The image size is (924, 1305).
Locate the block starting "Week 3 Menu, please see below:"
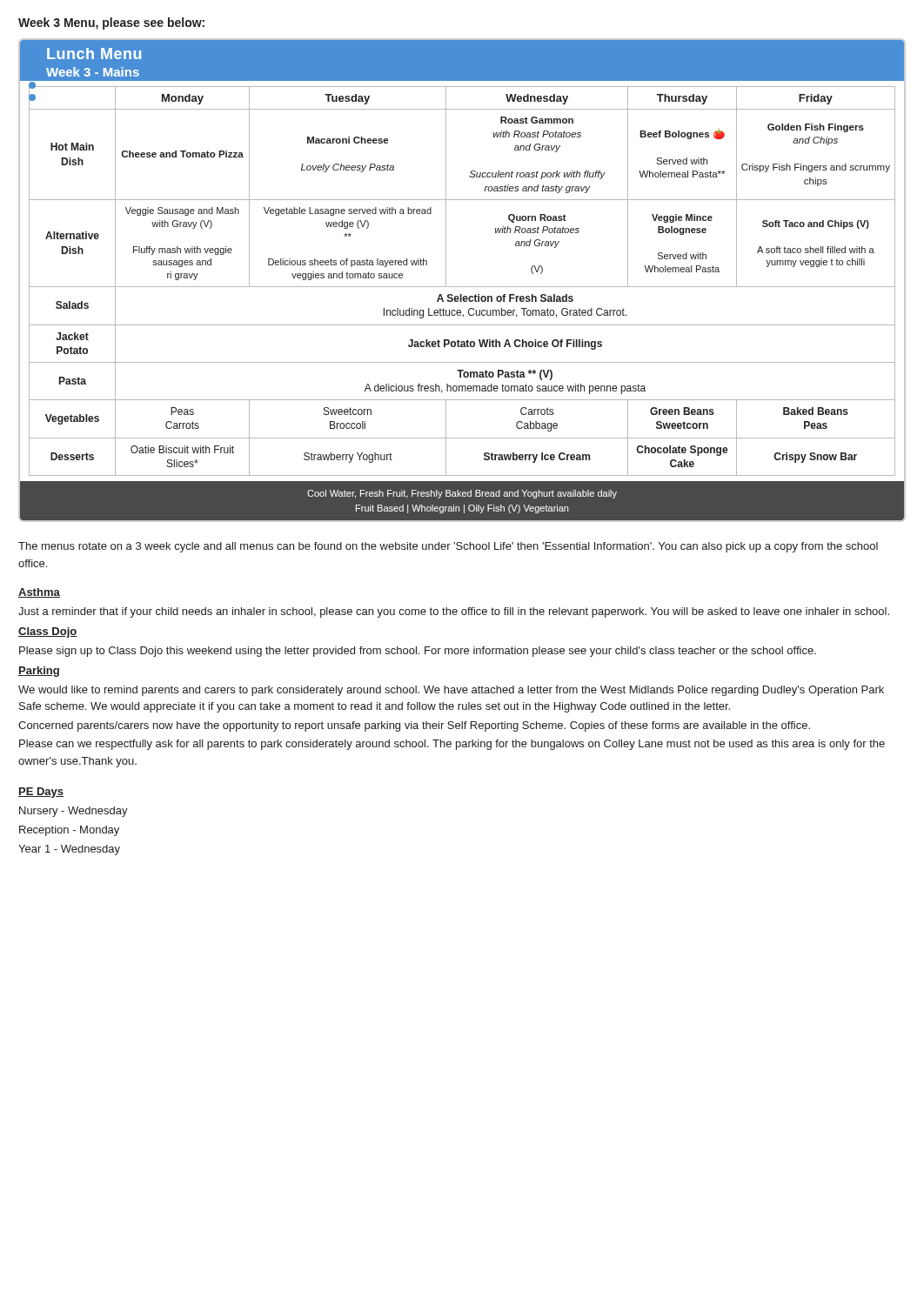click(112, 23)
